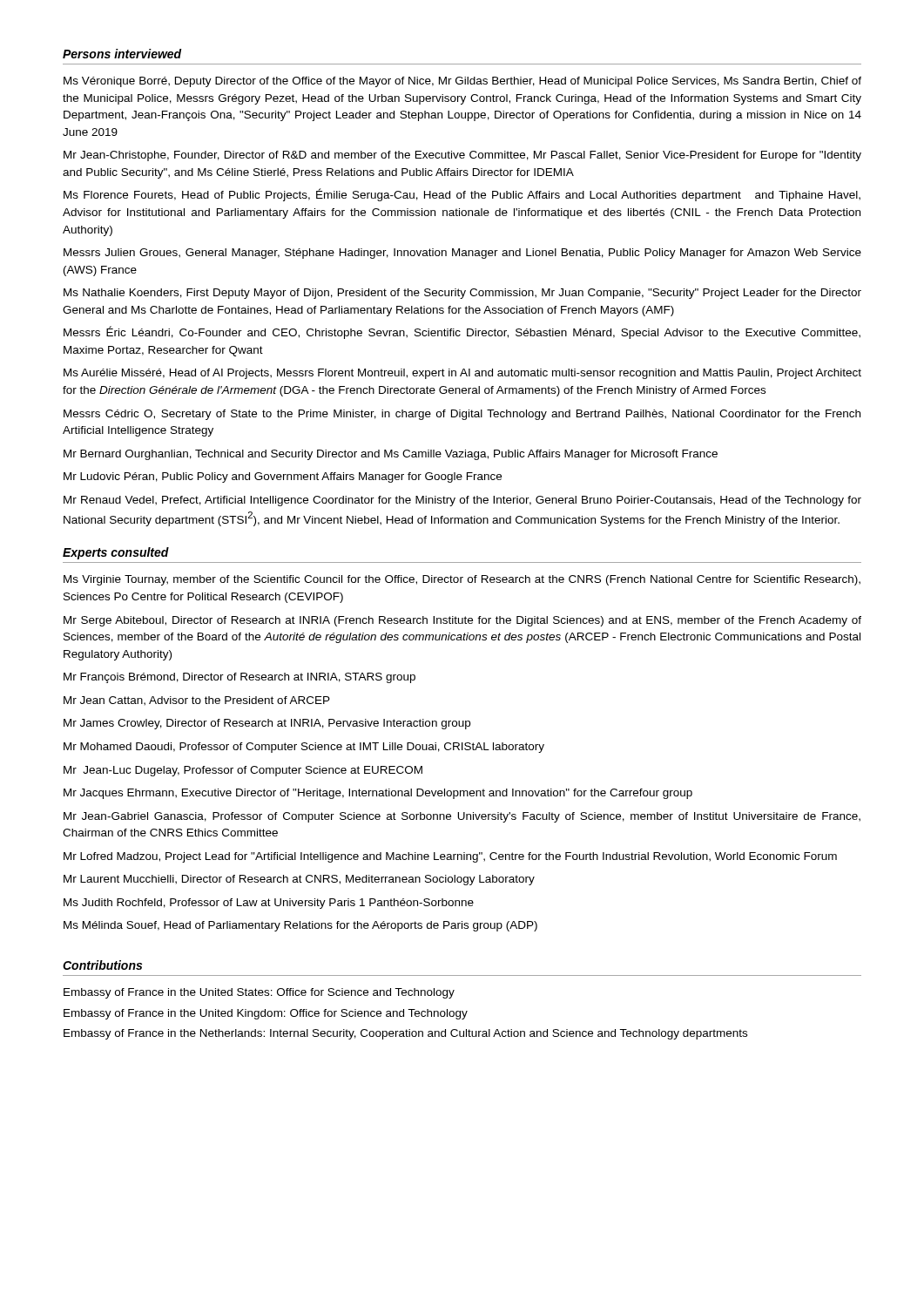Find the region starting "Mr Jean-Christophe, Founder,"
Image resolution: width=924 pixels, height=1307 pixels.
click(x=462, y=163)
